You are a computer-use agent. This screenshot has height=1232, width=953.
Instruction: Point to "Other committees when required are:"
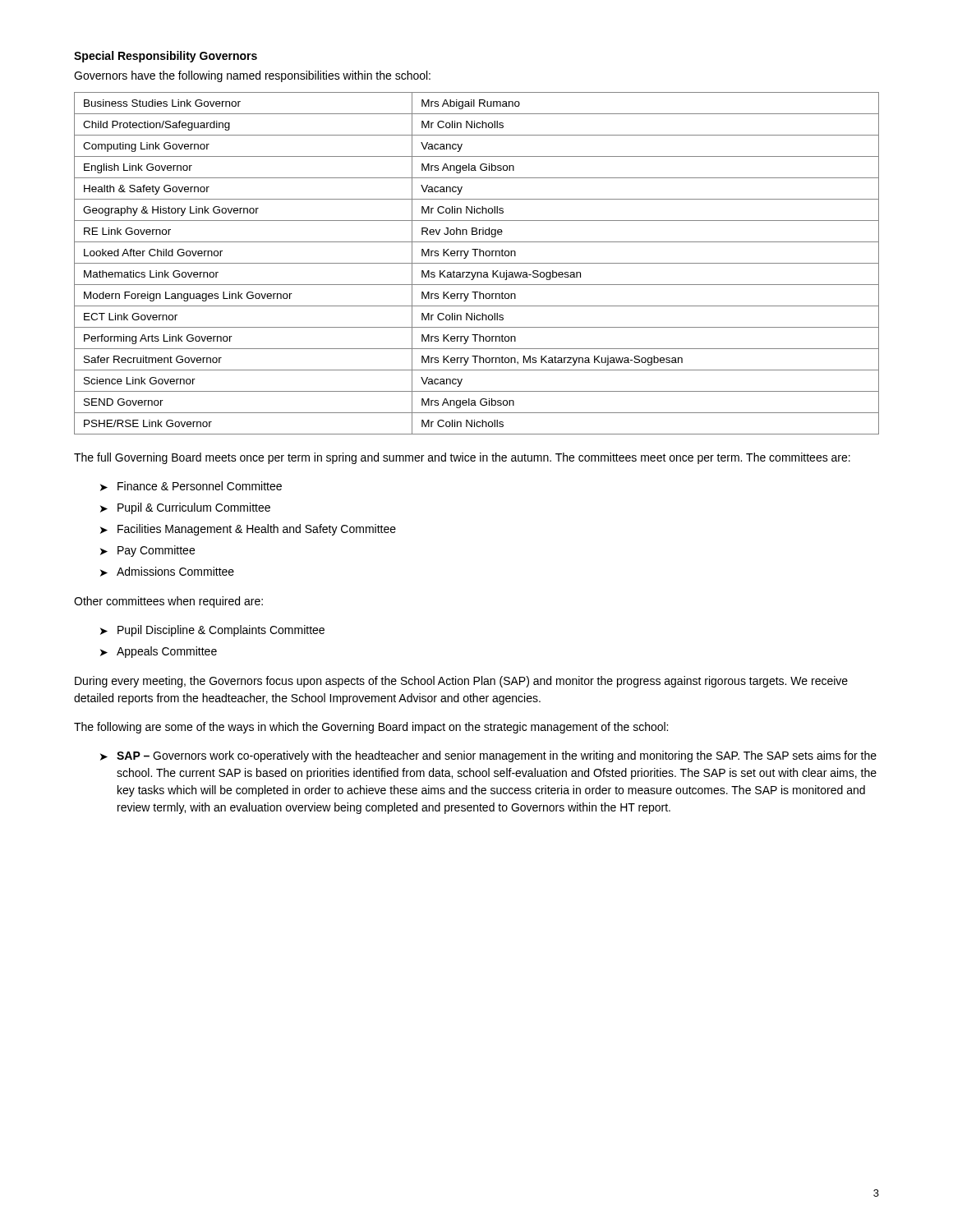169,601
